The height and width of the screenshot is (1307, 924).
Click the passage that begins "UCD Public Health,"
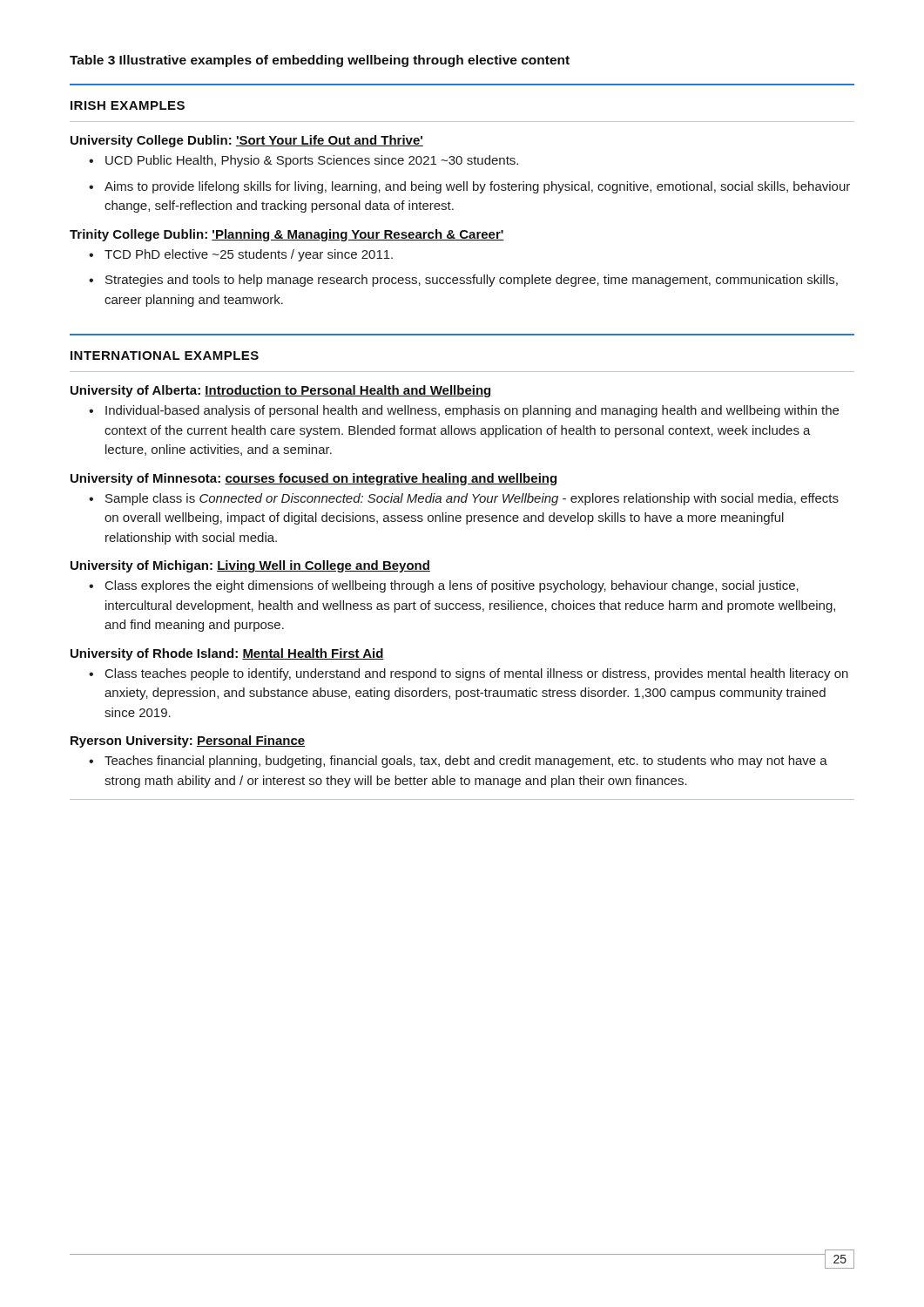point(312,160)
